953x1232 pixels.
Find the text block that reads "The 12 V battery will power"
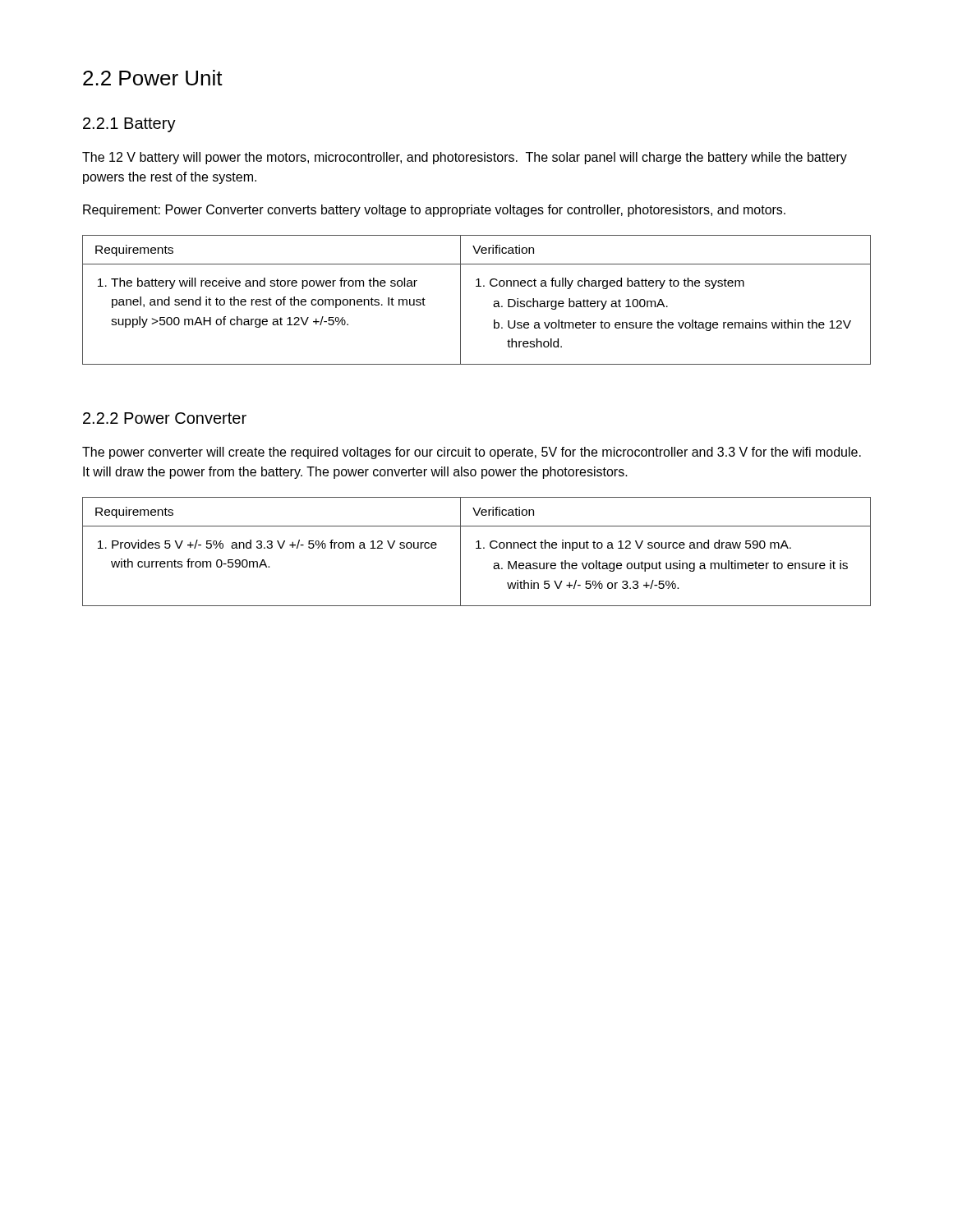(476, 168)
